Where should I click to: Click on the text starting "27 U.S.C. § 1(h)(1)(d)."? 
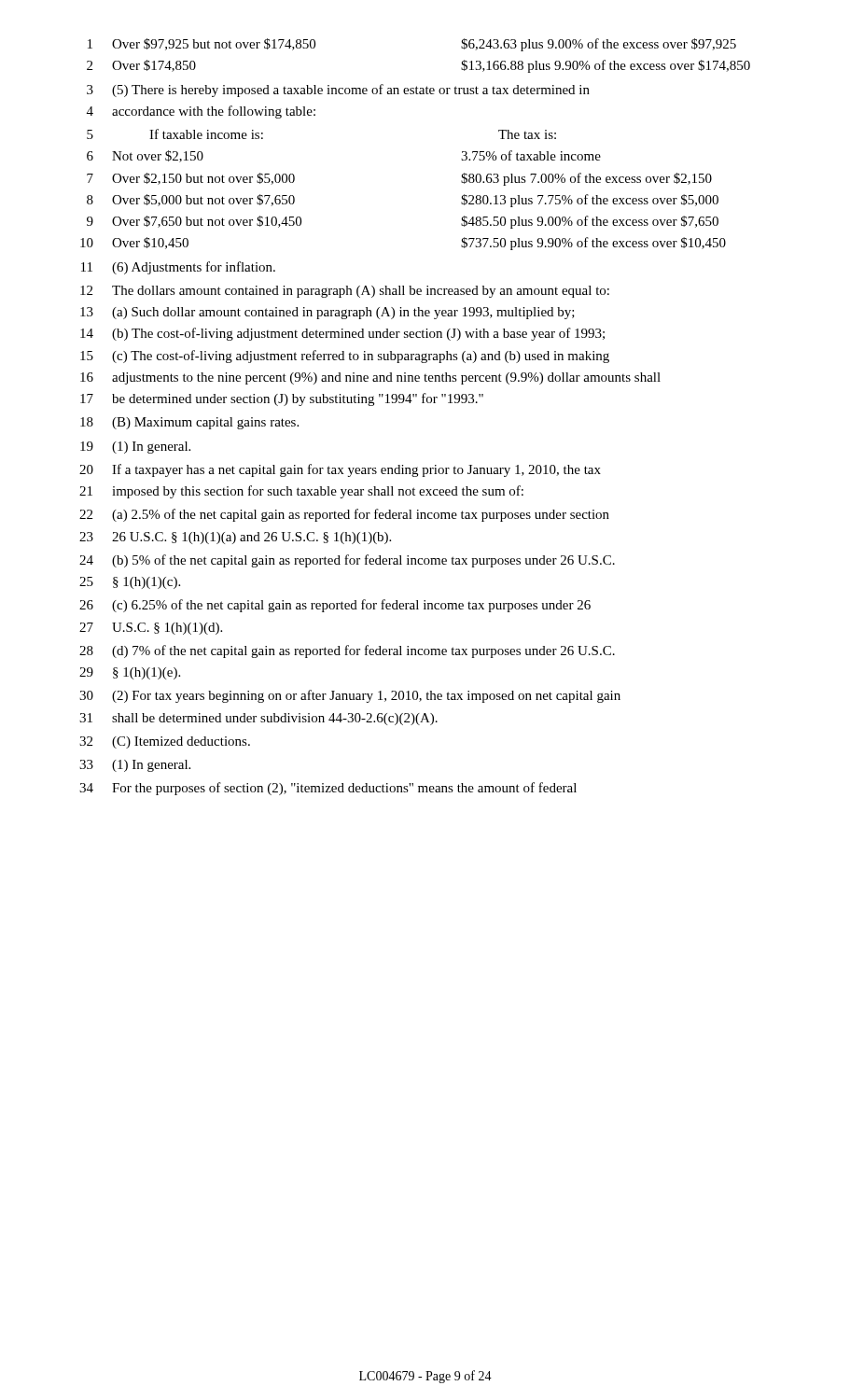151,629
